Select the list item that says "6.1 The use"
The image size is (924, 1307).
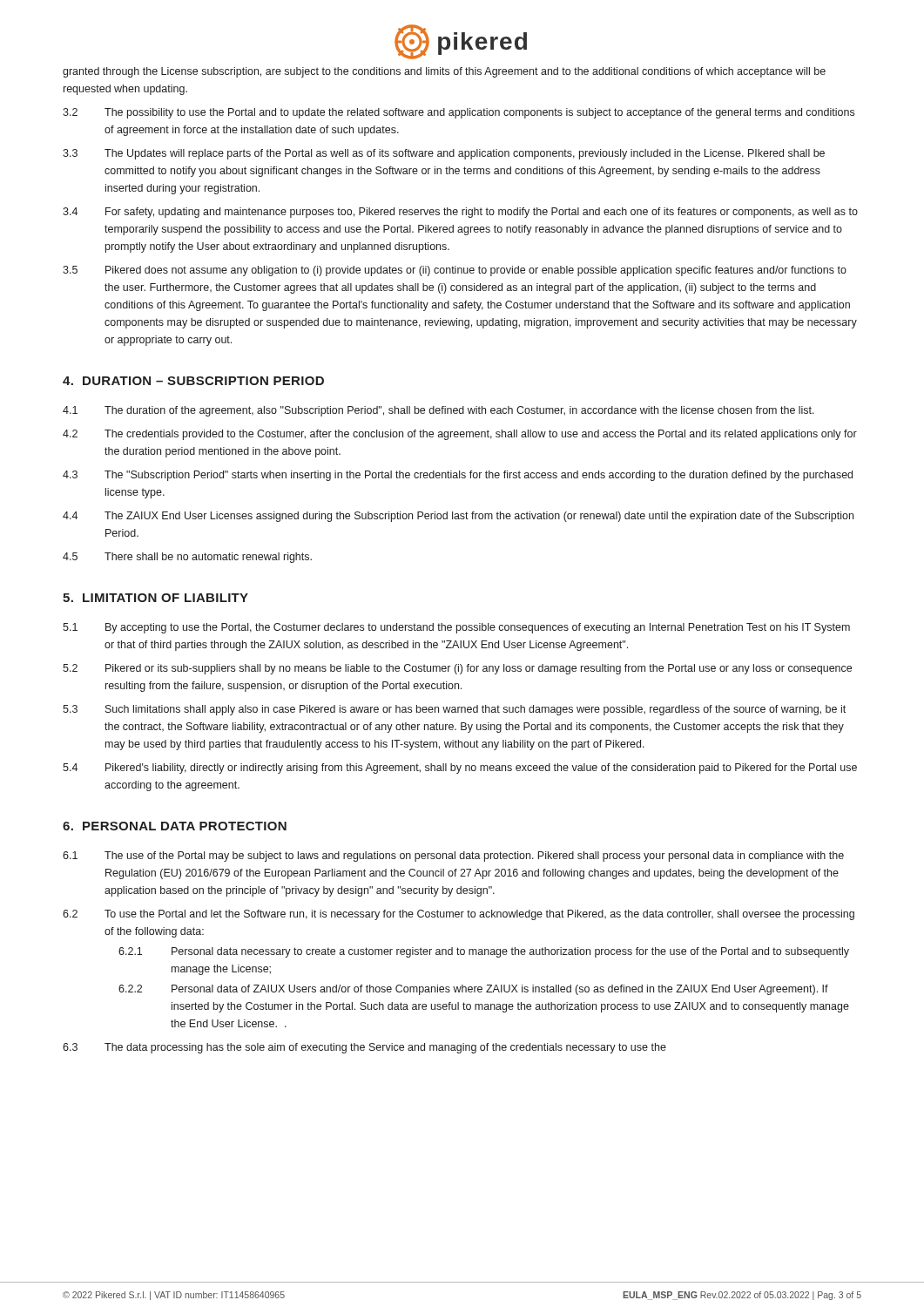point(462,873)
